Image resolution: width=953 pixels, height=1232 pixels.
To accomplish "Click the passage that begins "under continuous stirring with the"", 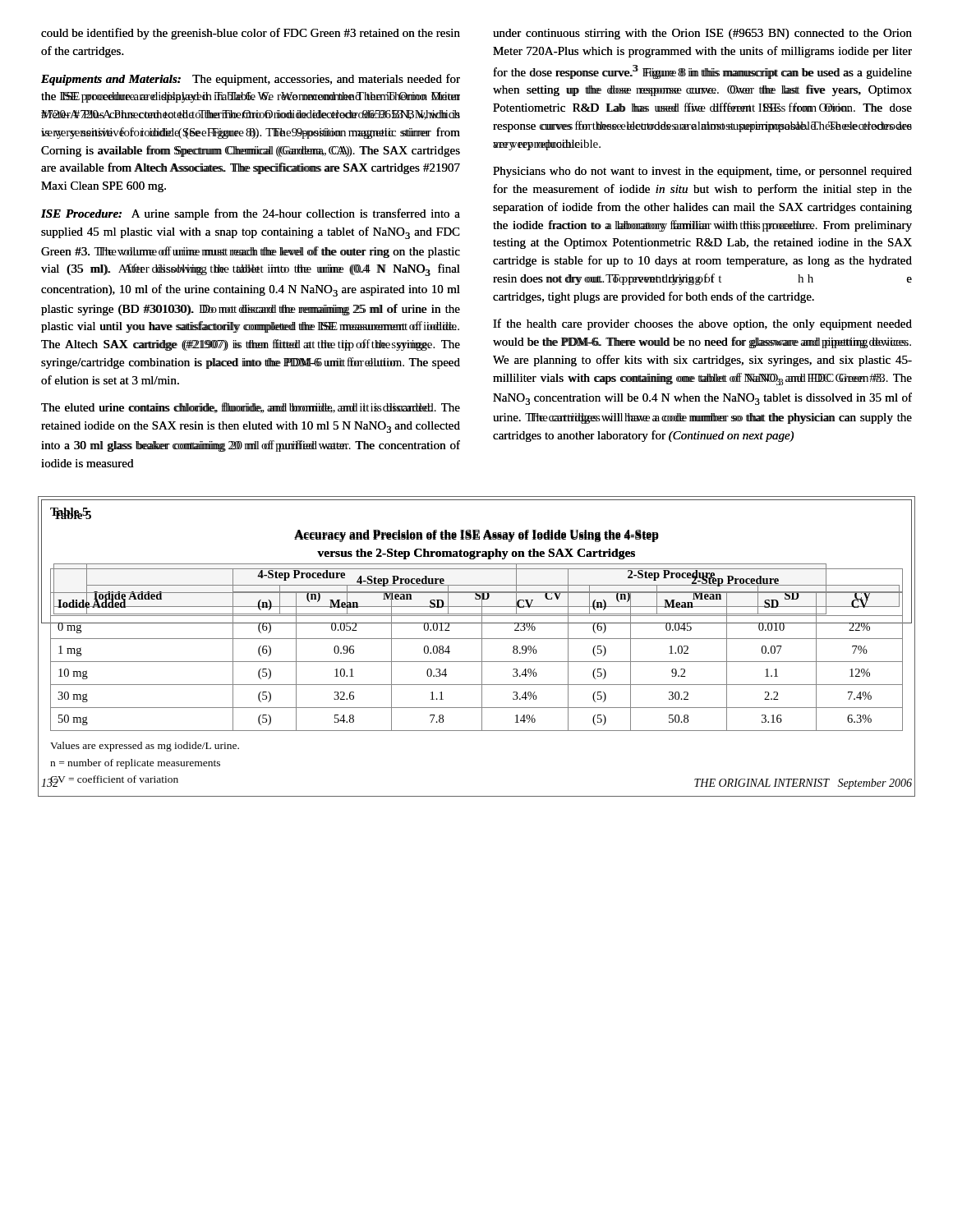I will [702, 89].
